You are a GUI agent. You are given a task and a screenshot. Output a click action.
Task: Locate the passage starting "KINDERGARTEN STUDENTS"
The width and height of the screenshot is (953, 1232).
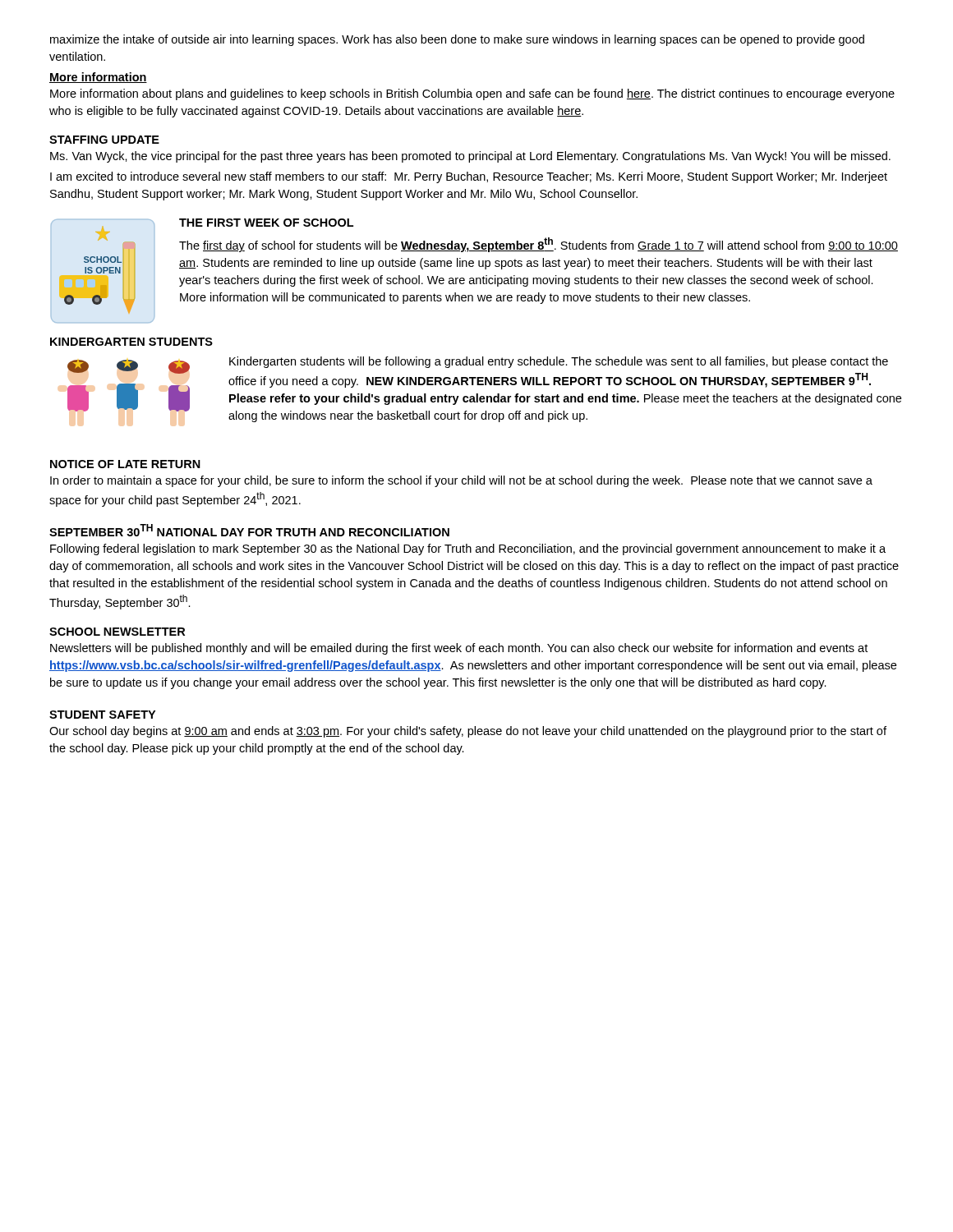131,342
